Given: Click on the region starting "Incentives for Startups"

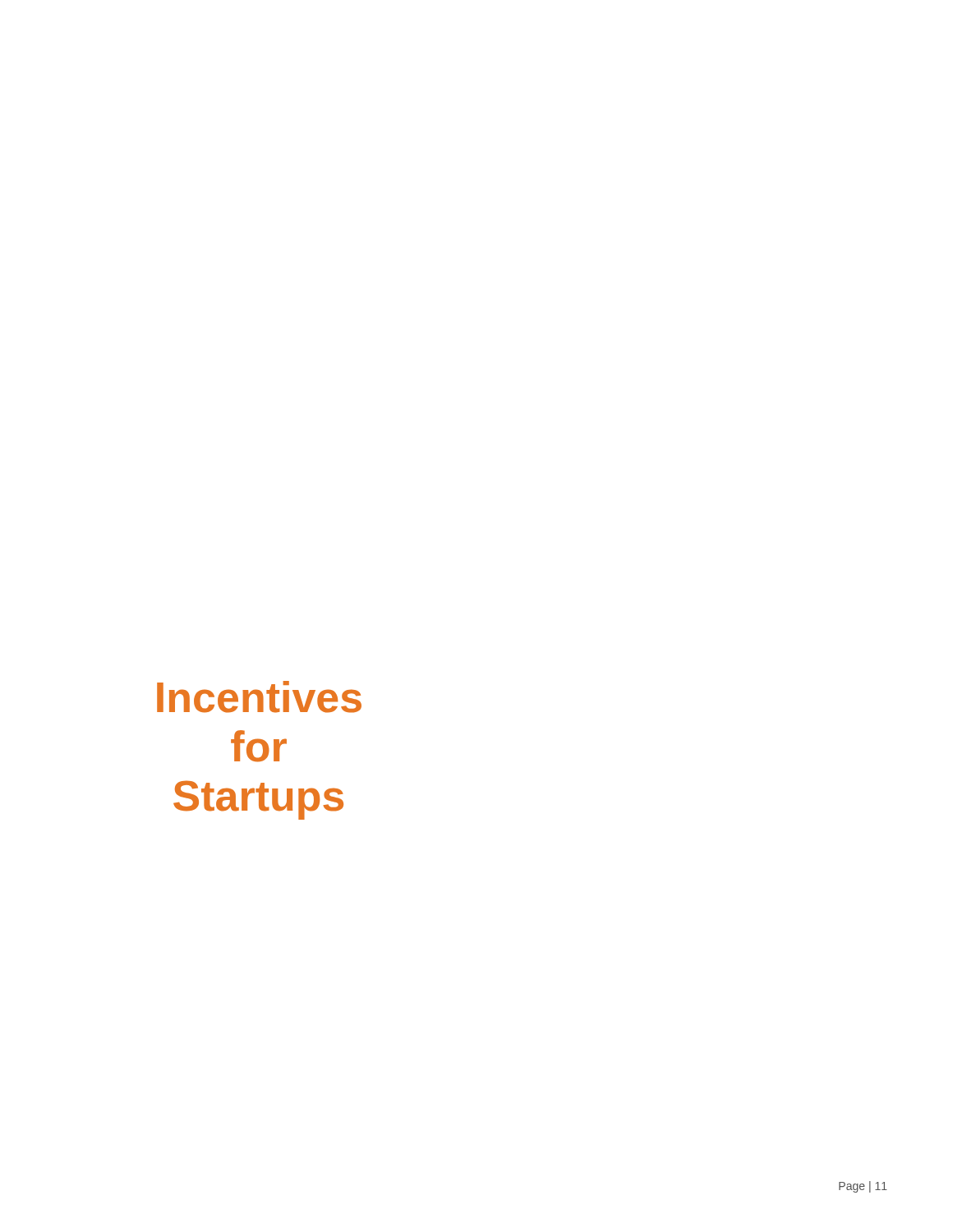Looking at the screenshot, I should pyautogui.click(x=259, y=746).
